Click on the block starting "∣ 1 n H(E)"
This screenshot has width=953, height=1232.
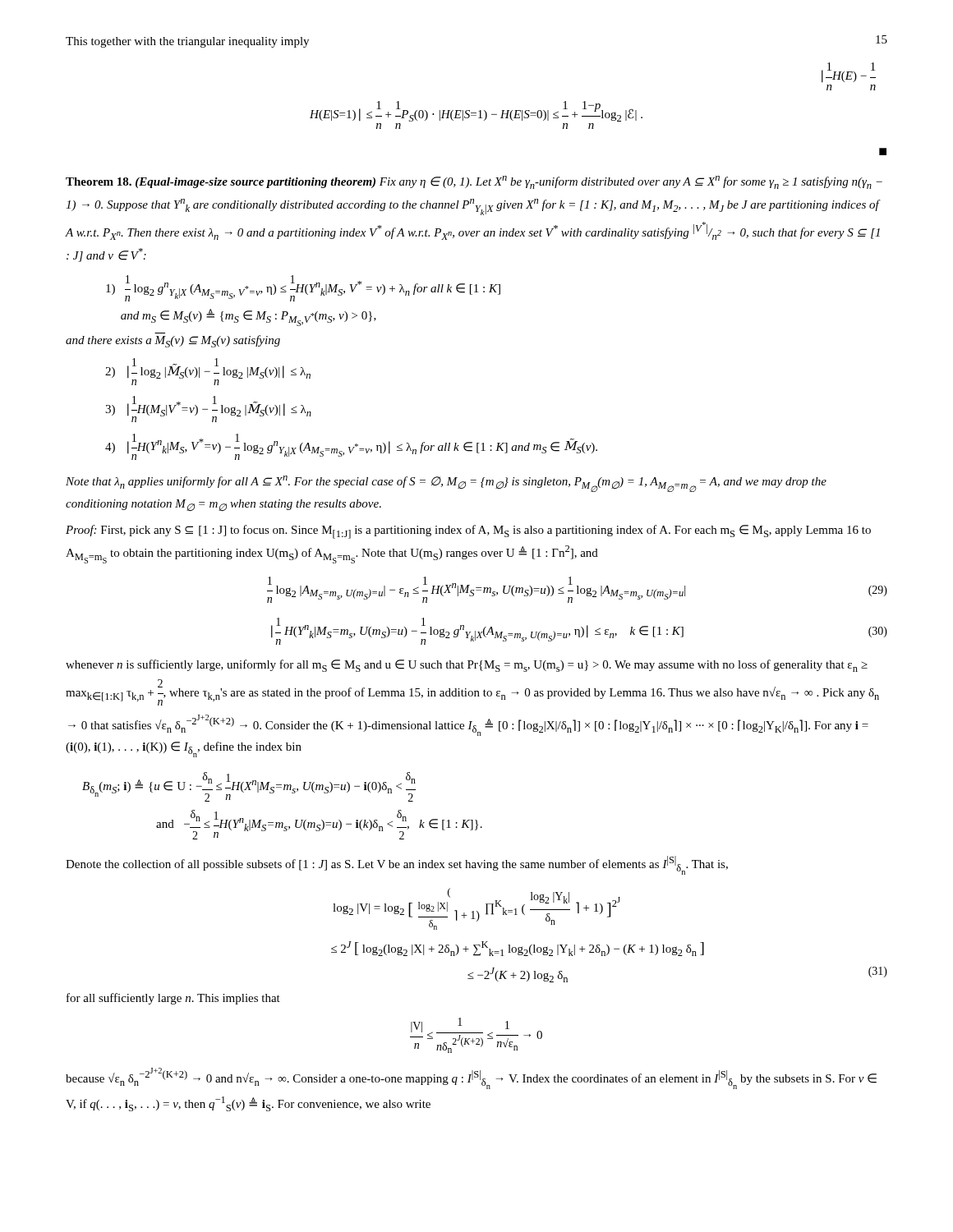(x=849, y=73)
